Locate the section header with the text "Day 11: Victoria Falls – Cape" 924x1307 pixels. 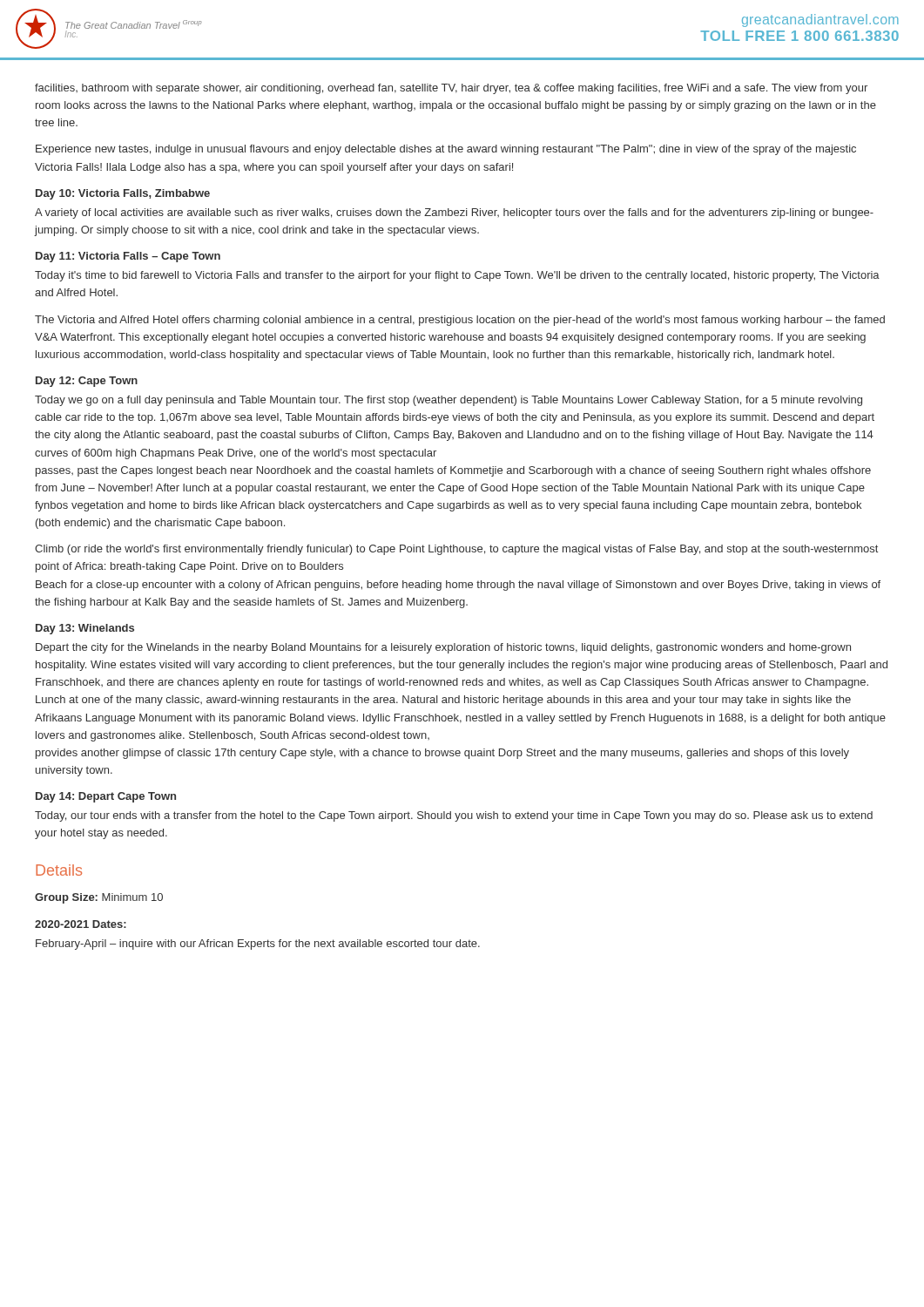[x=128, y=256]
